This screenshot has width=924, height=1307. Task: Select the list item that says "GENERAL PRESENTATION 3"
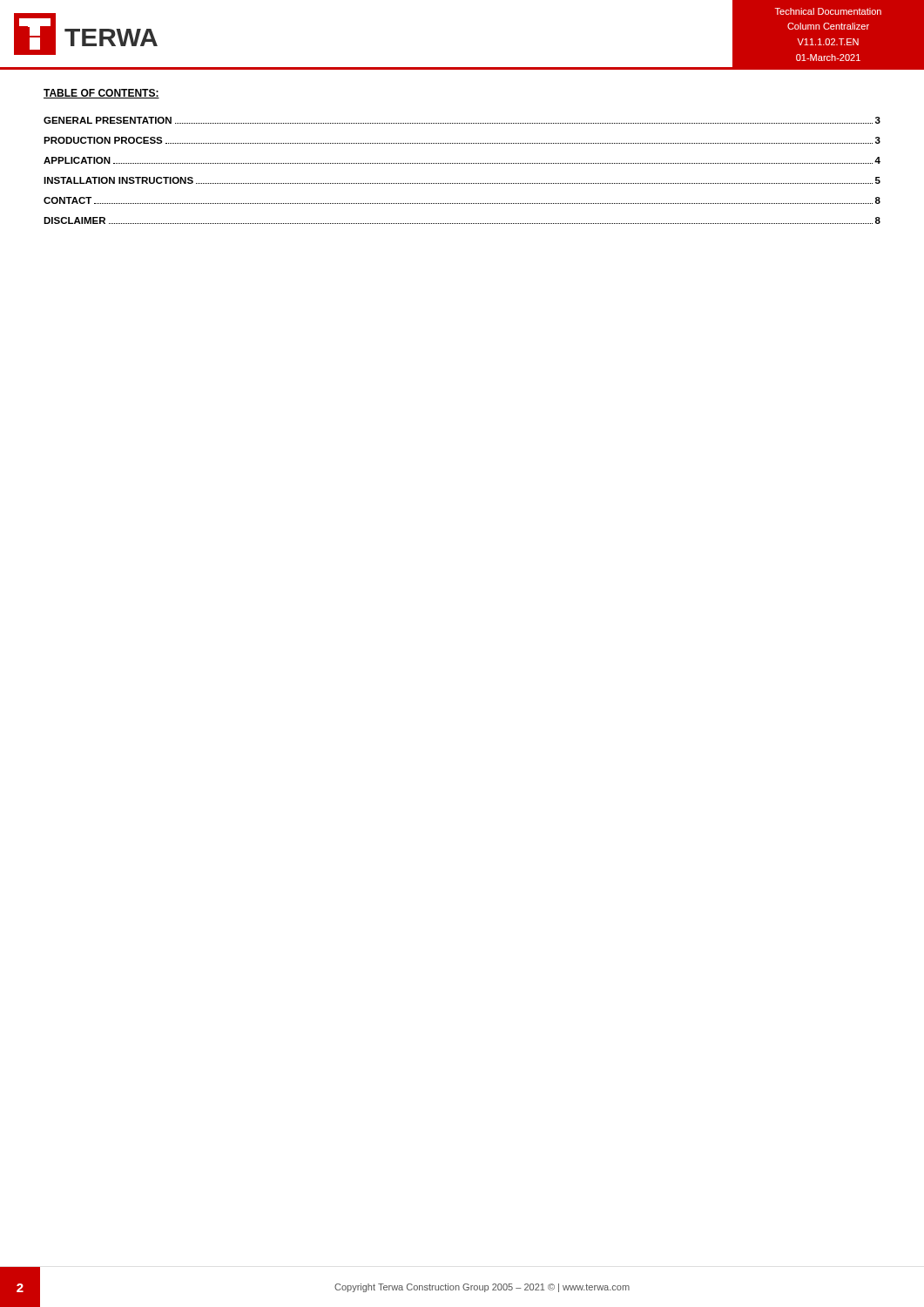coord(462,120)
